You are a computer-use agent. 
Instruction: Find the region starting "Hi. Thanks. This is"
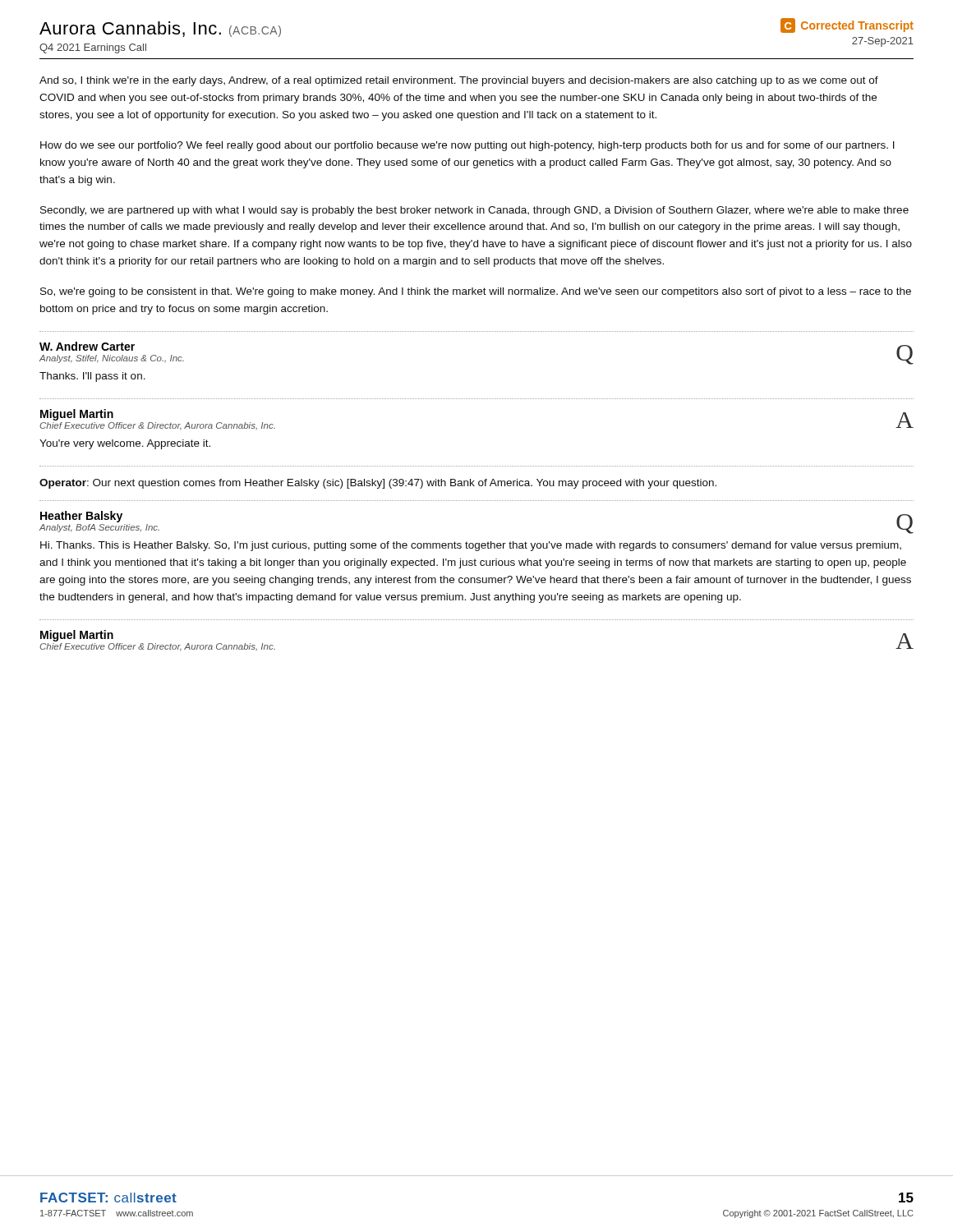pyautogui.click(x=475, y=571)
